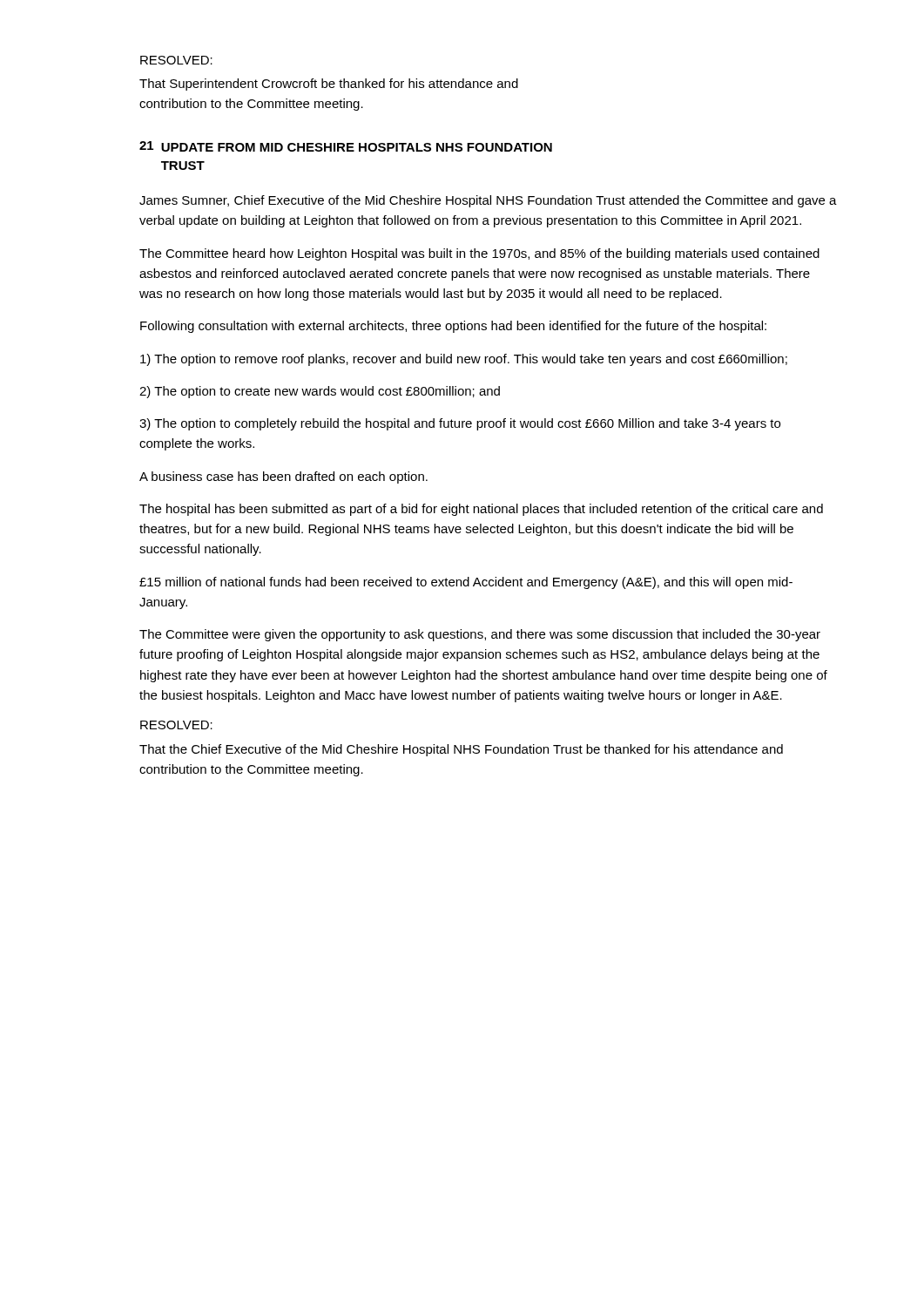The image size is (924, 1307).
Task: Point to the text block starting "James Sumner, Chief Executive of the Mid"
Action: click(x=488, y=210)
